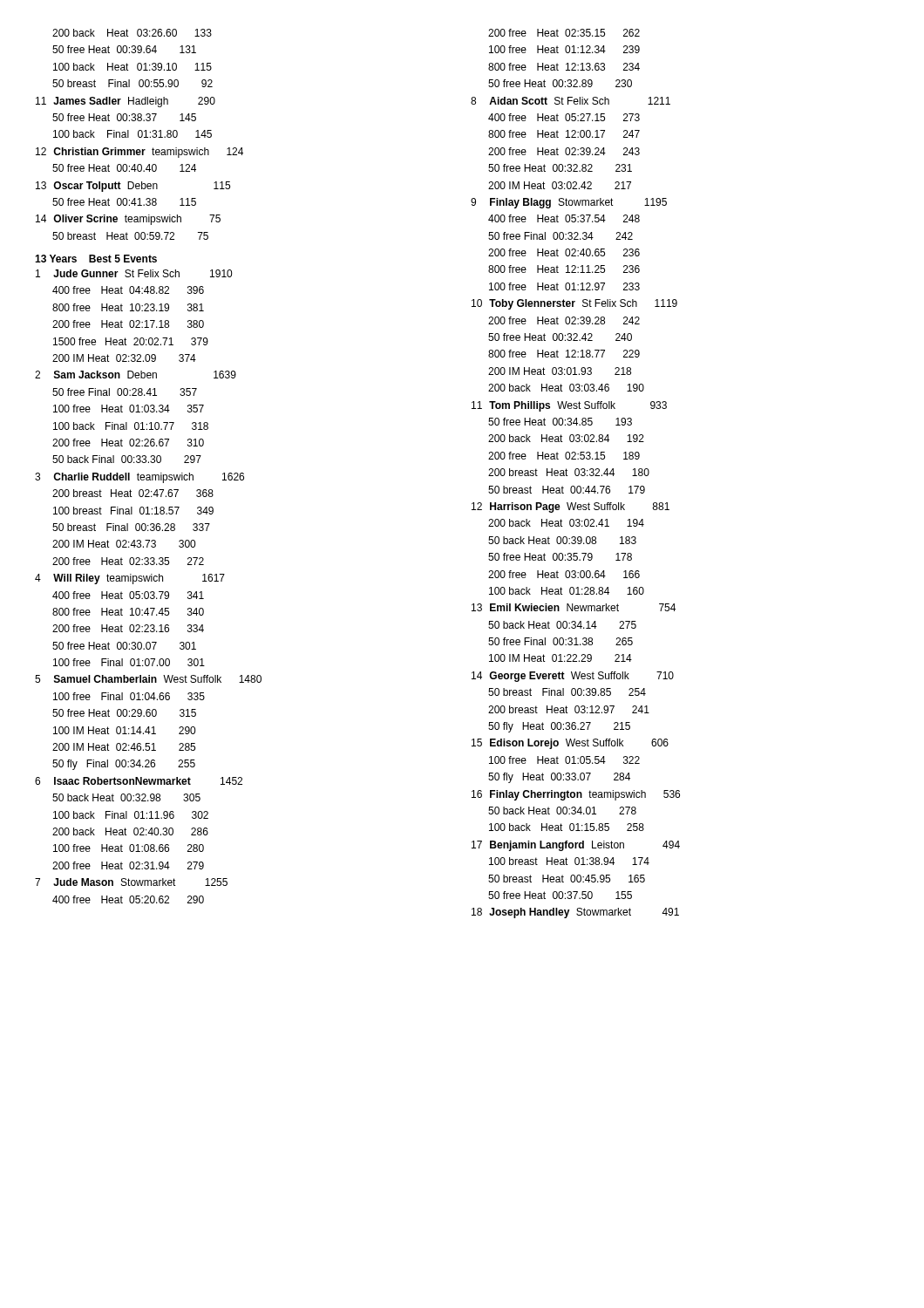Viewport: 924px width, 1308px height.
Task: Click on the text starting "13 Oscar Tolputt Deben 115"
Action: [133, 186]
